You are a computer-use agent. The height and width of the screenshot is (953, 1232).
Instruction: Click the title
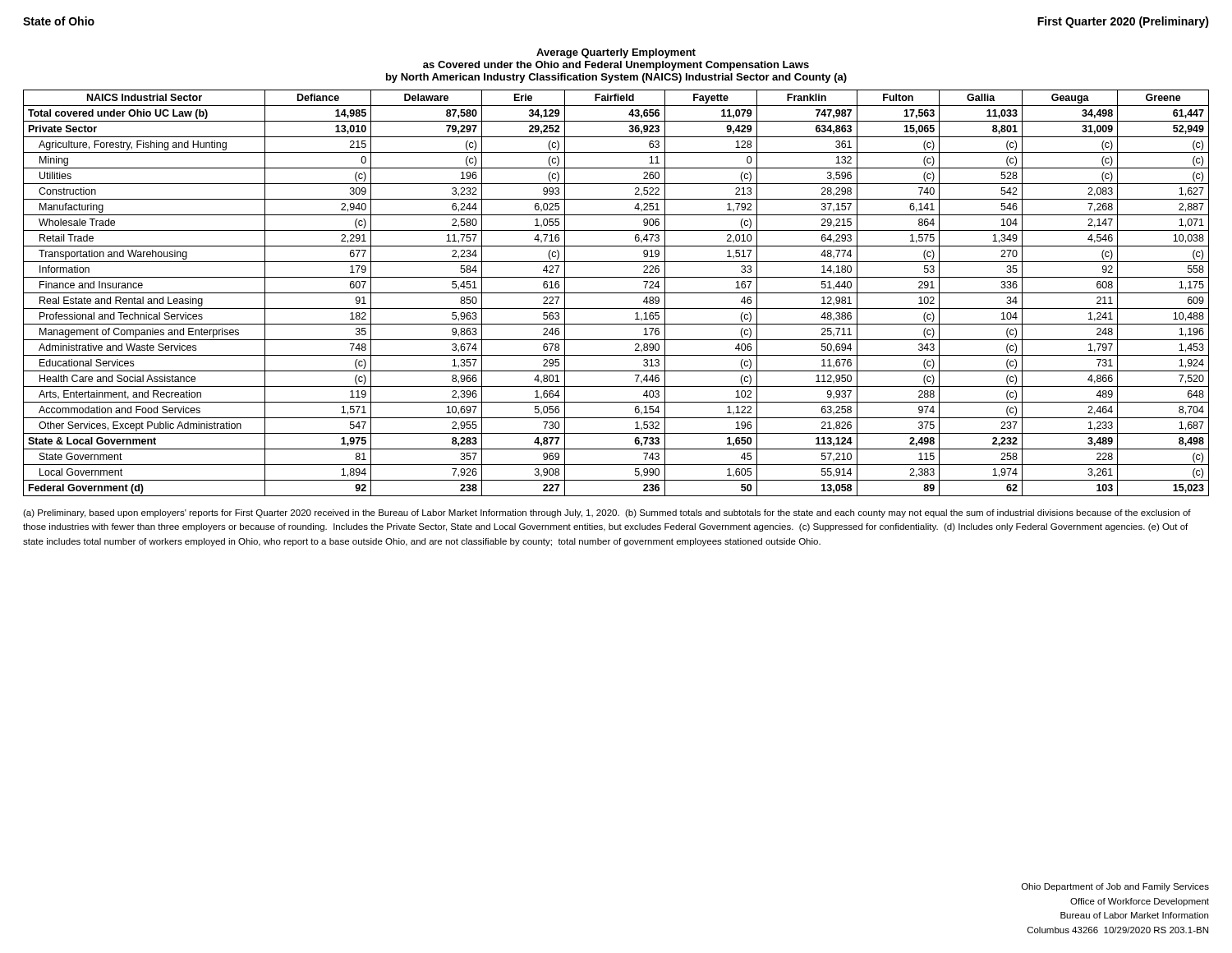pyautogui.click(x=616, y=65)
